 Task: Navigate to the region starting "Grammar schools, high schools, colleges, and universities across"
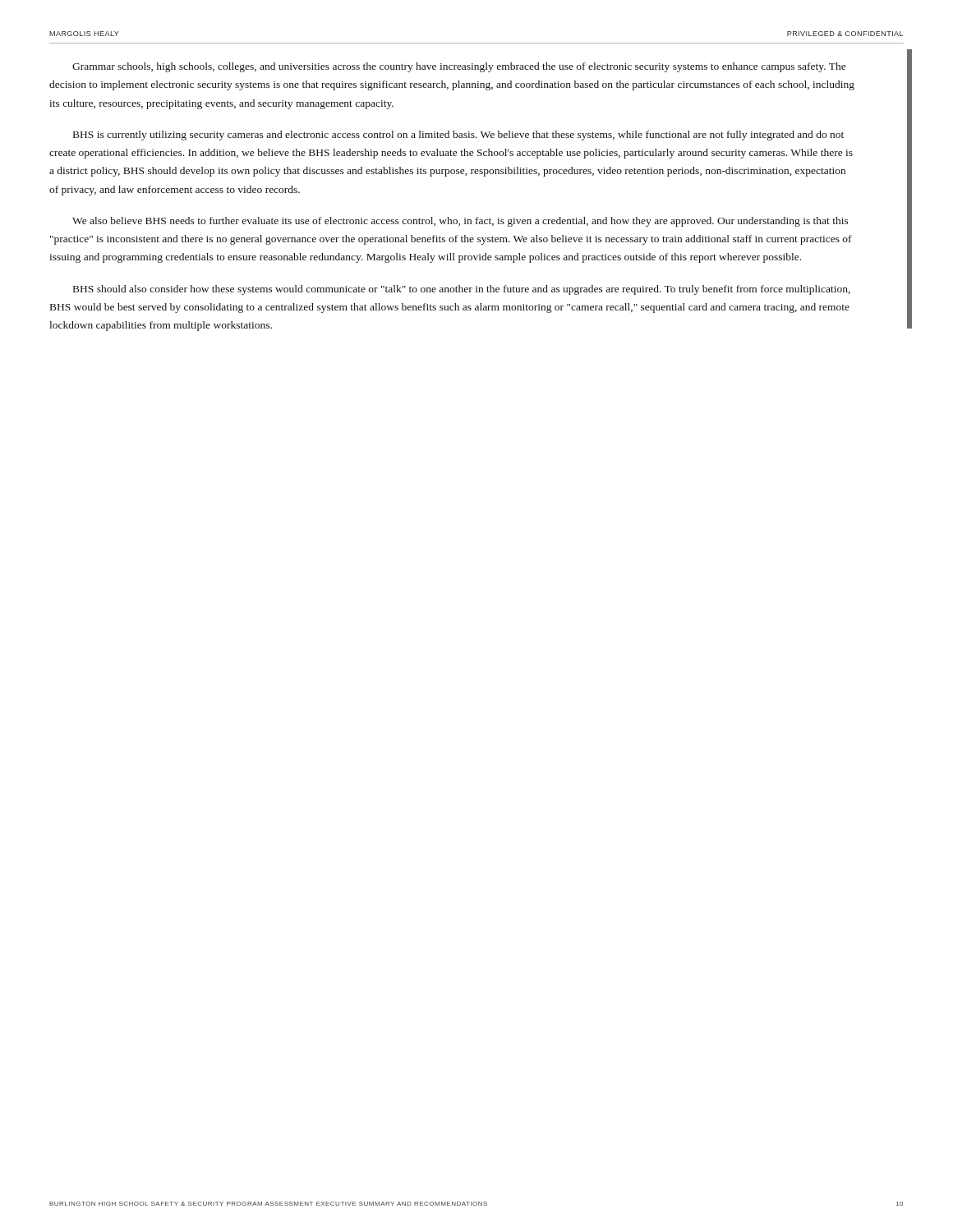[452, 84]
